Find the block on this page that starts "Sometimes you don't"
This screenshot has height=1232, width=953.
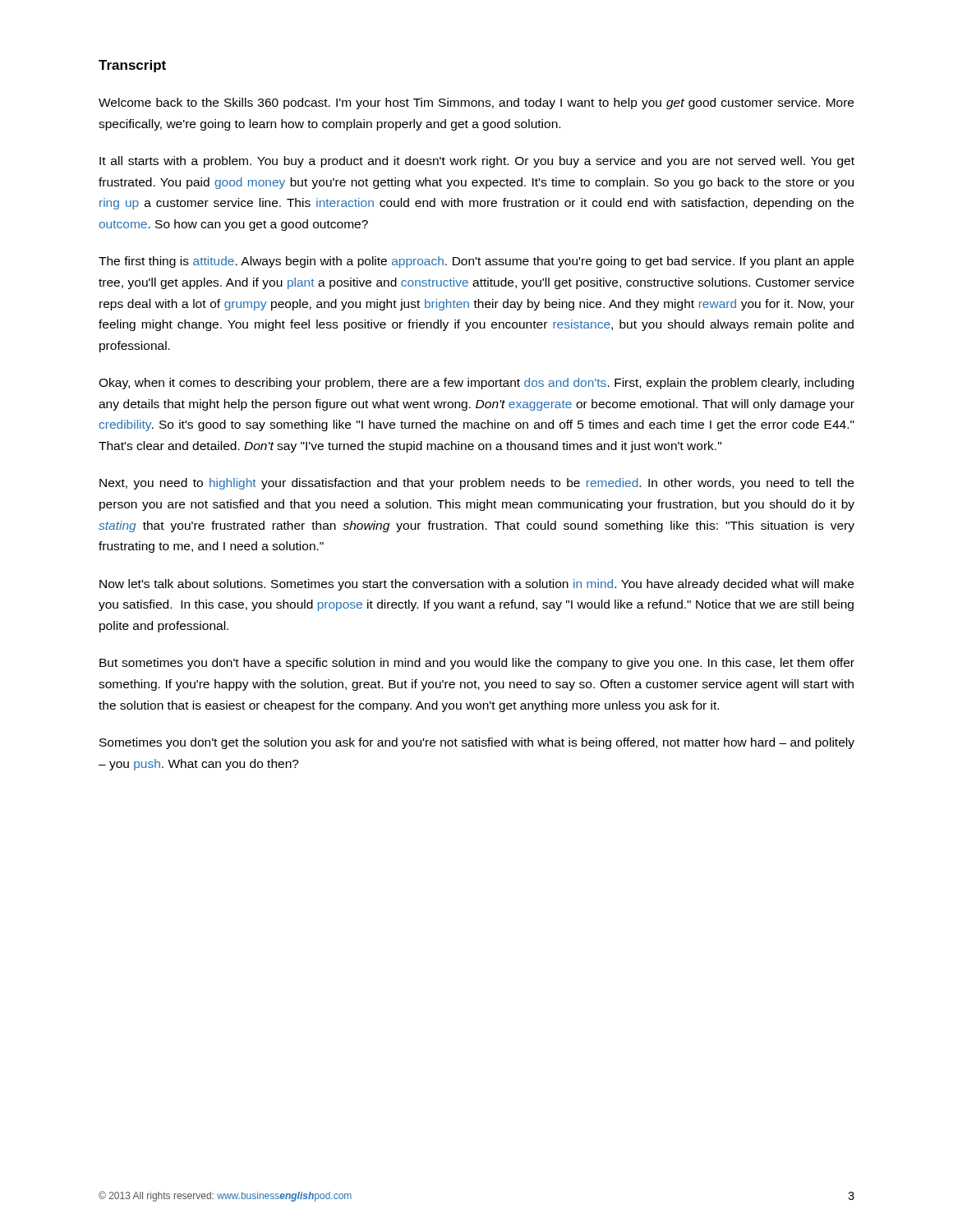coord(476,753)
